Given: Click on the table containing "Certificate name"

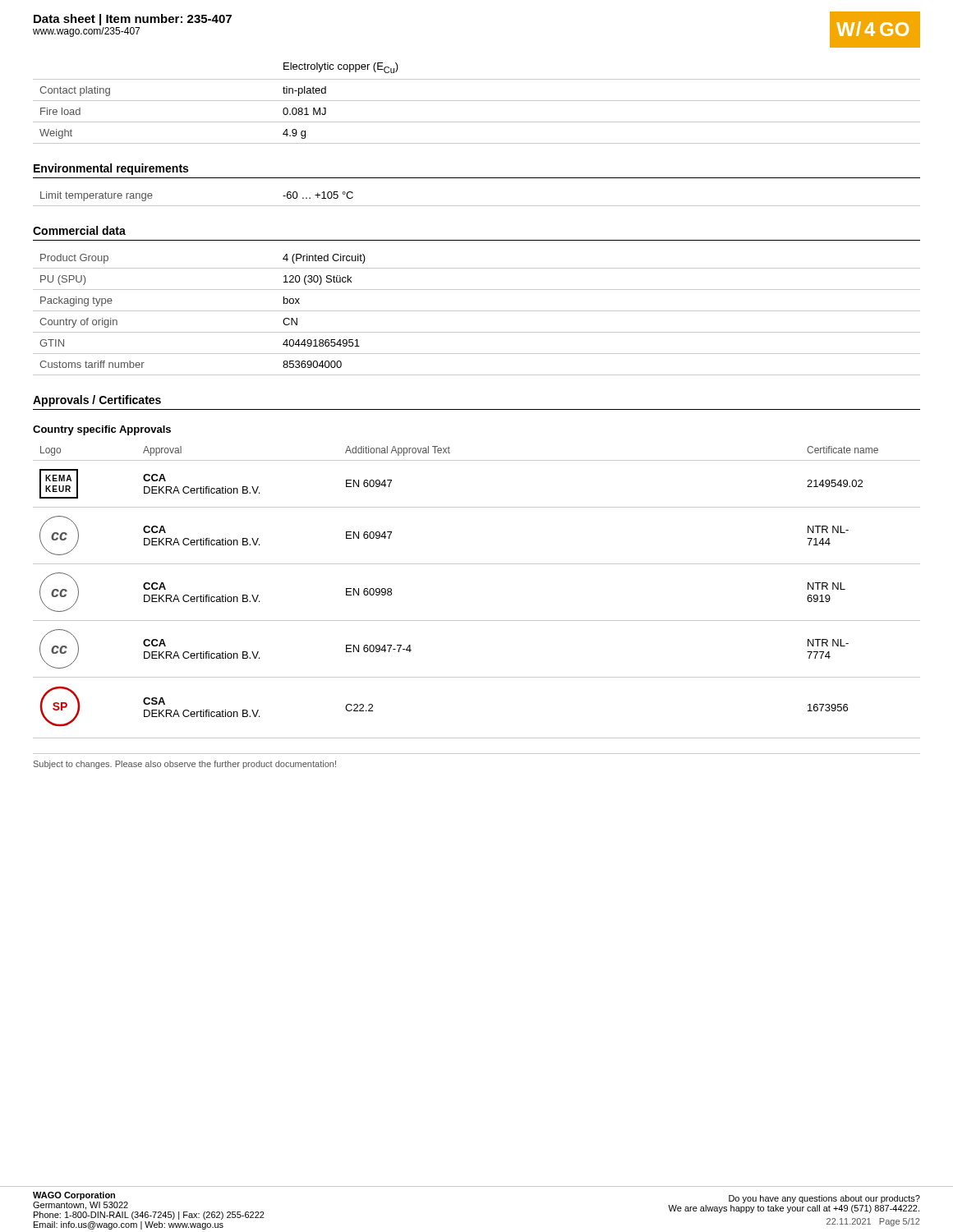Looking at the screenshot, I should 476,589.
